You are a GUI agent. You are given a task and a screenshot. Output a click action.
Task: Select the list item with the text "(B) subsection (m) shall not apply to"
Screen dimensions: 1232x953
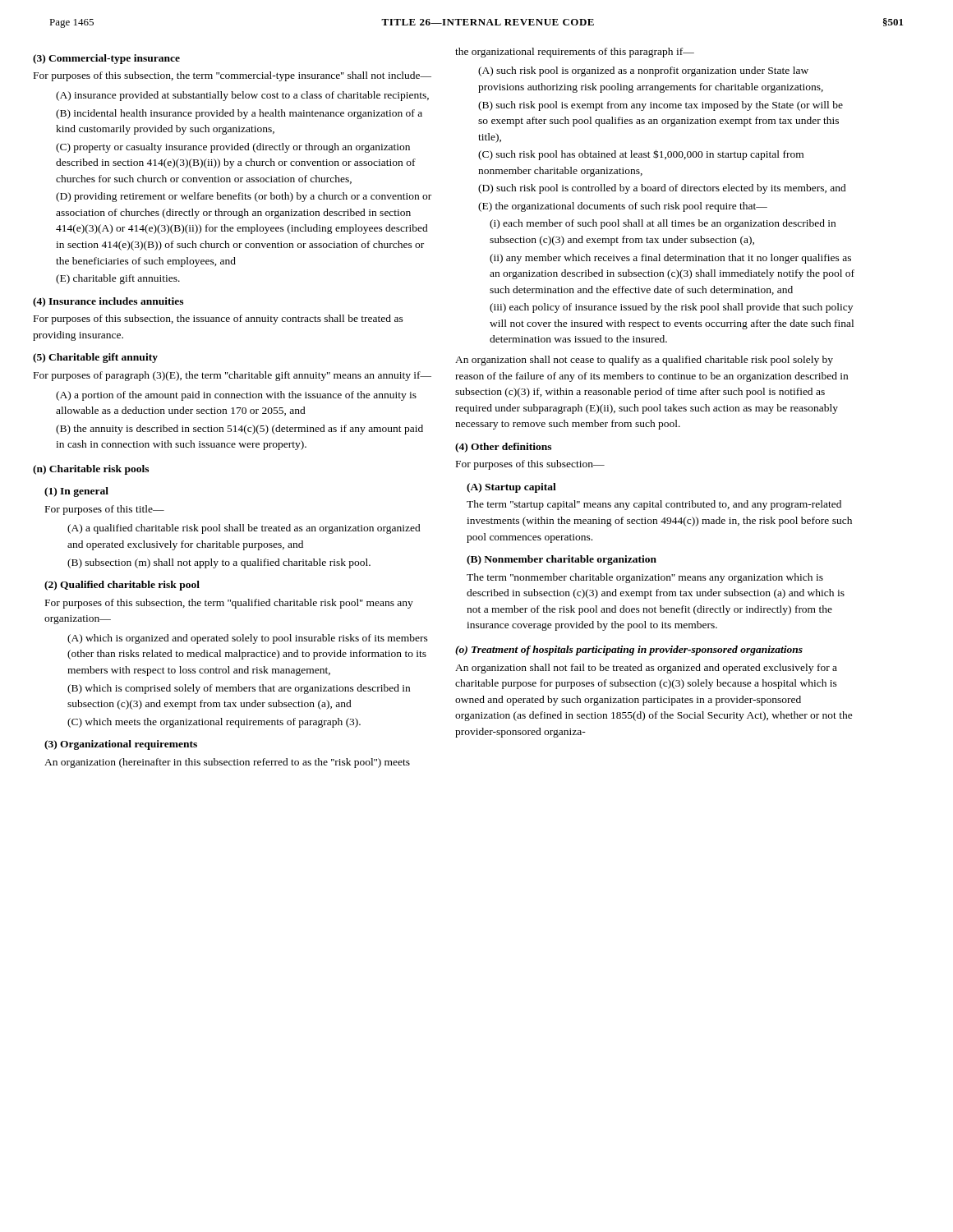[x=219, y=562]
